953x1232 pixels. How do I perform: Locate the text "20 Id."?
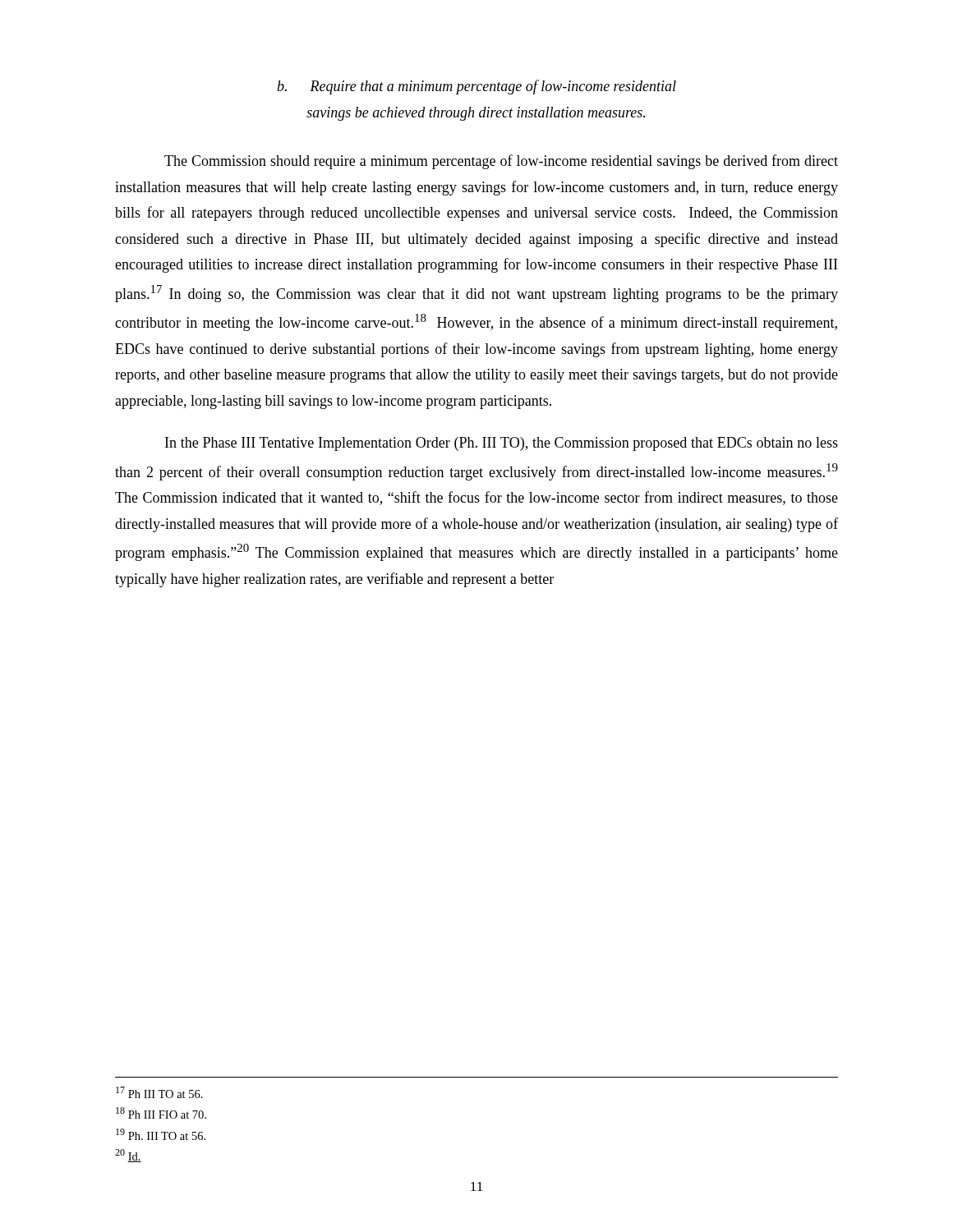click(128, 1155)
